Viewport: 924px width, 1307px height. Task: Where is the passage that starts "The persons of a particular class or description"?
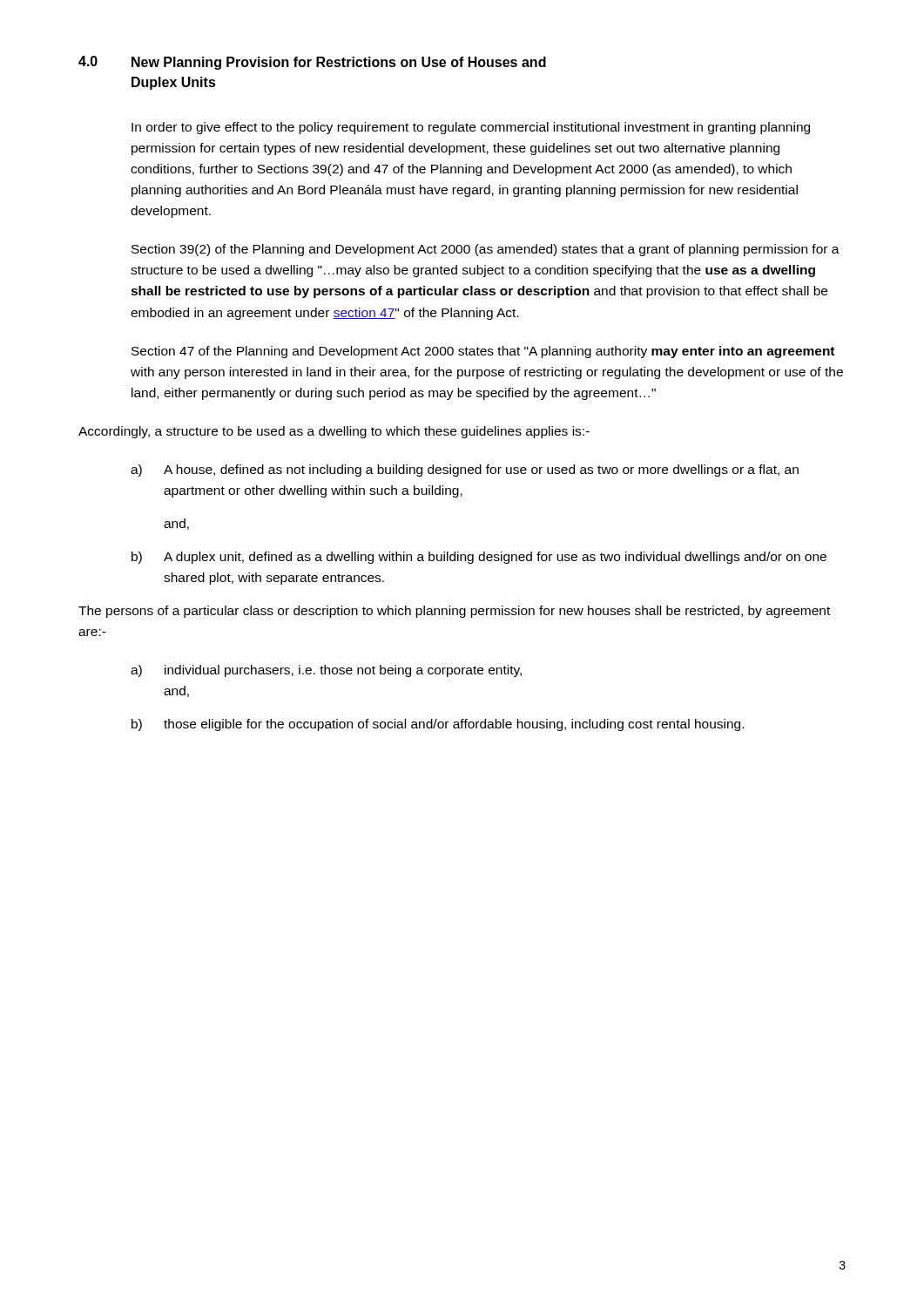(454, 620)
